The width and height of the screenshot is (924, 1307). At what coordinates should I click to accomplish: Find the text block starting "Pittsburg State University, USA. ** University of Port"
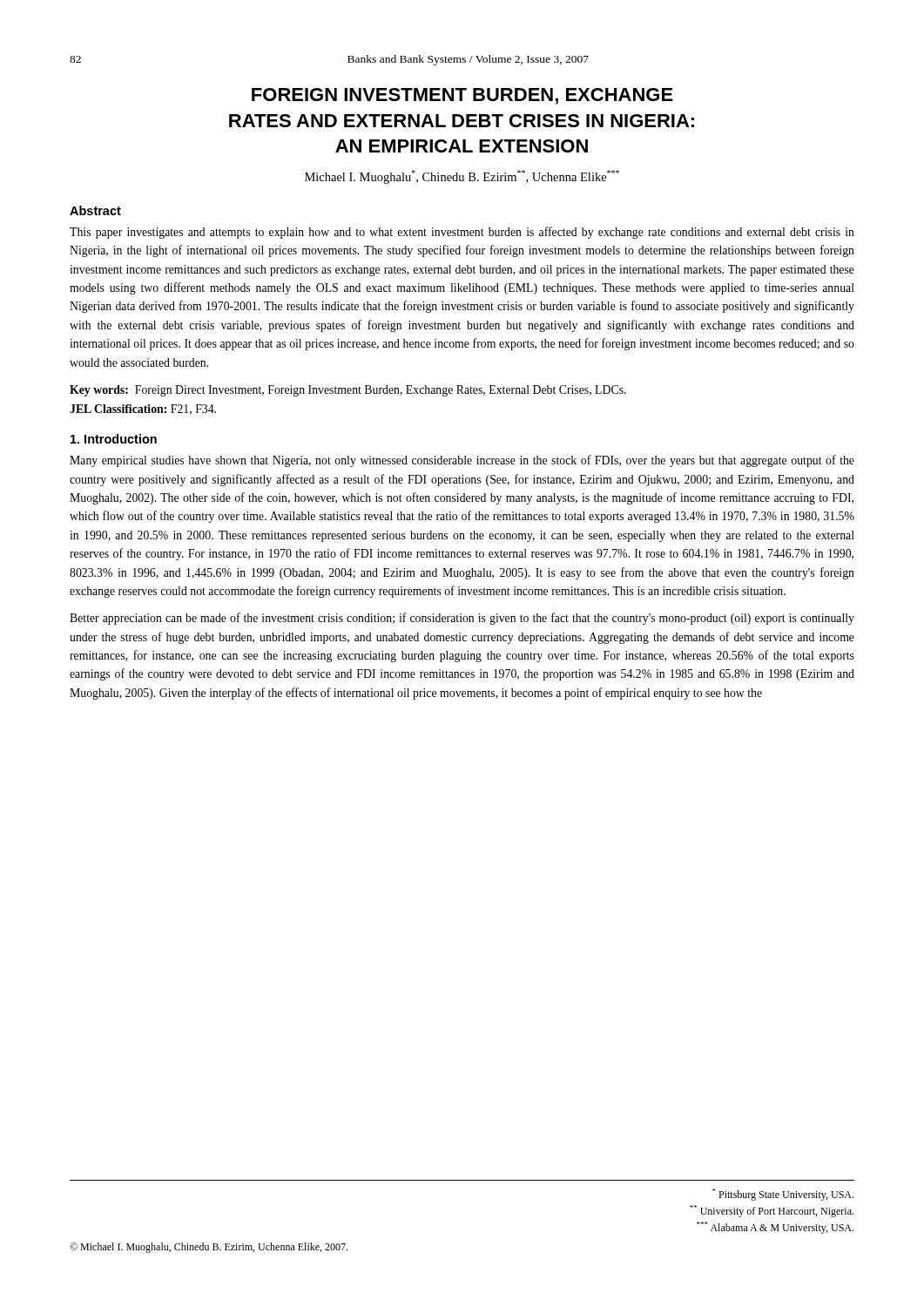pyautogui.click(x=772, y=1210)
